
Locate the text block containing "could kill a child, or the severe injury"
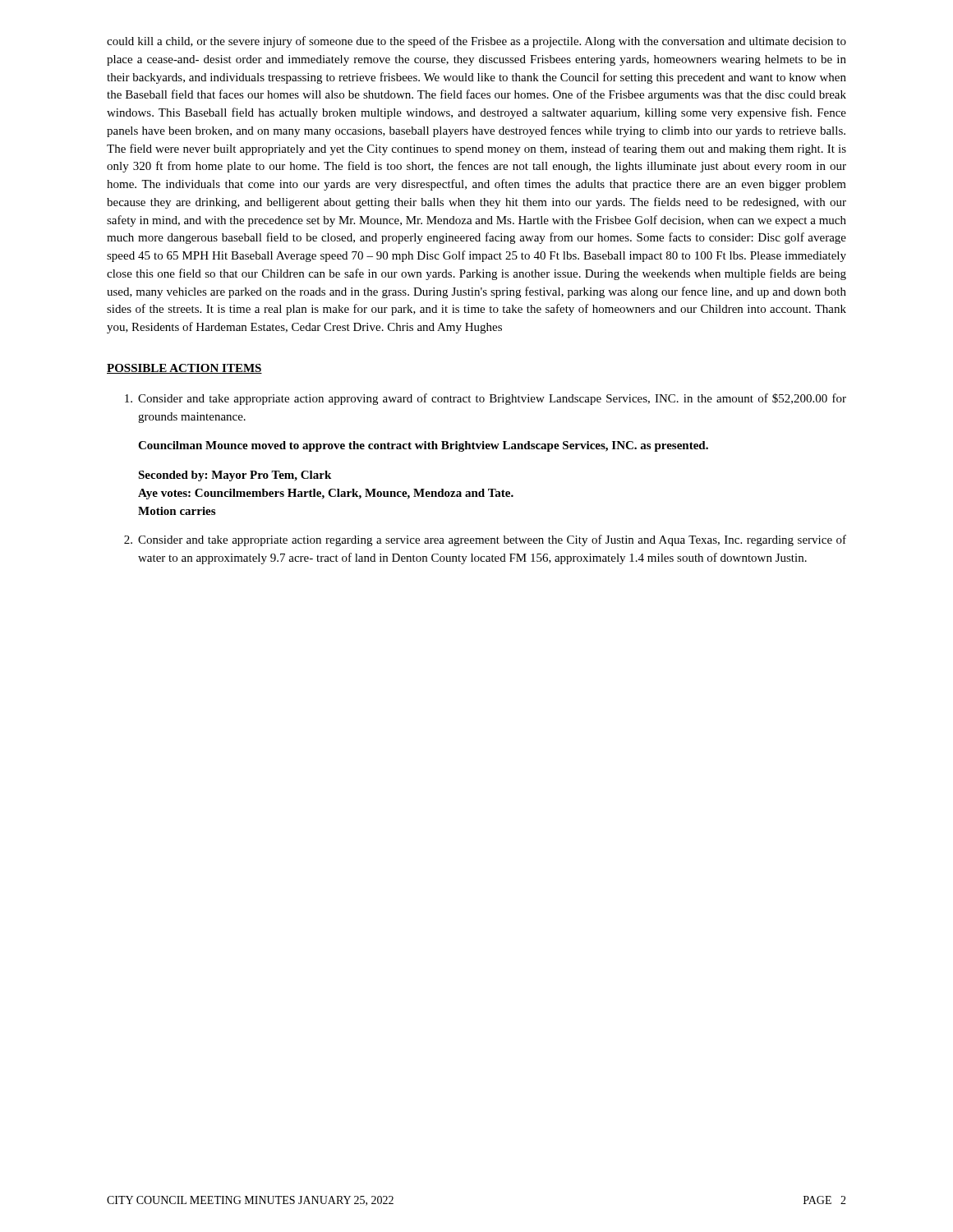(476, 184)
